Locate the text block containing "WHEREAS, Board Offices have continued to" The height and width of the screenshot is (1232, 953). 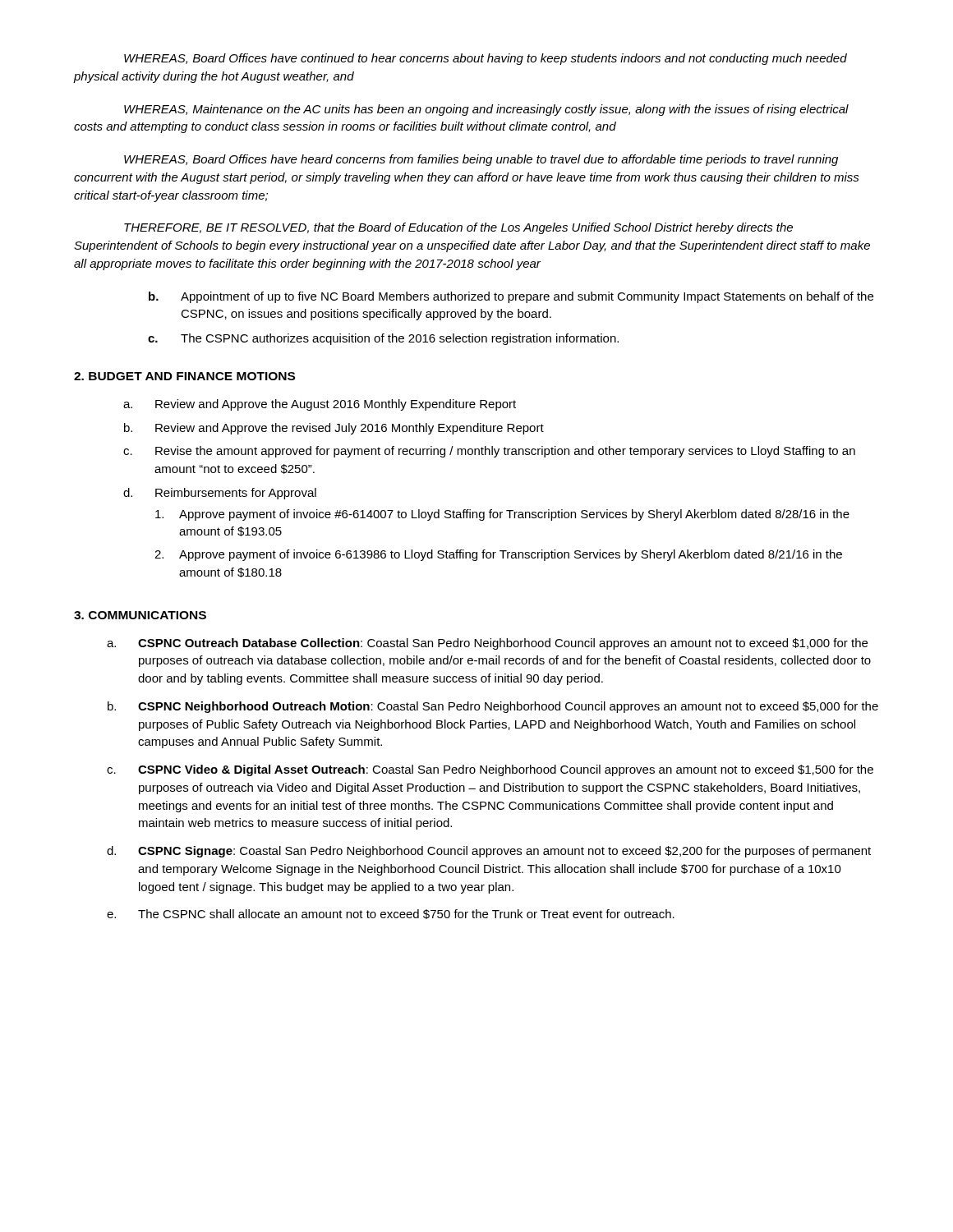pos(460,67)
